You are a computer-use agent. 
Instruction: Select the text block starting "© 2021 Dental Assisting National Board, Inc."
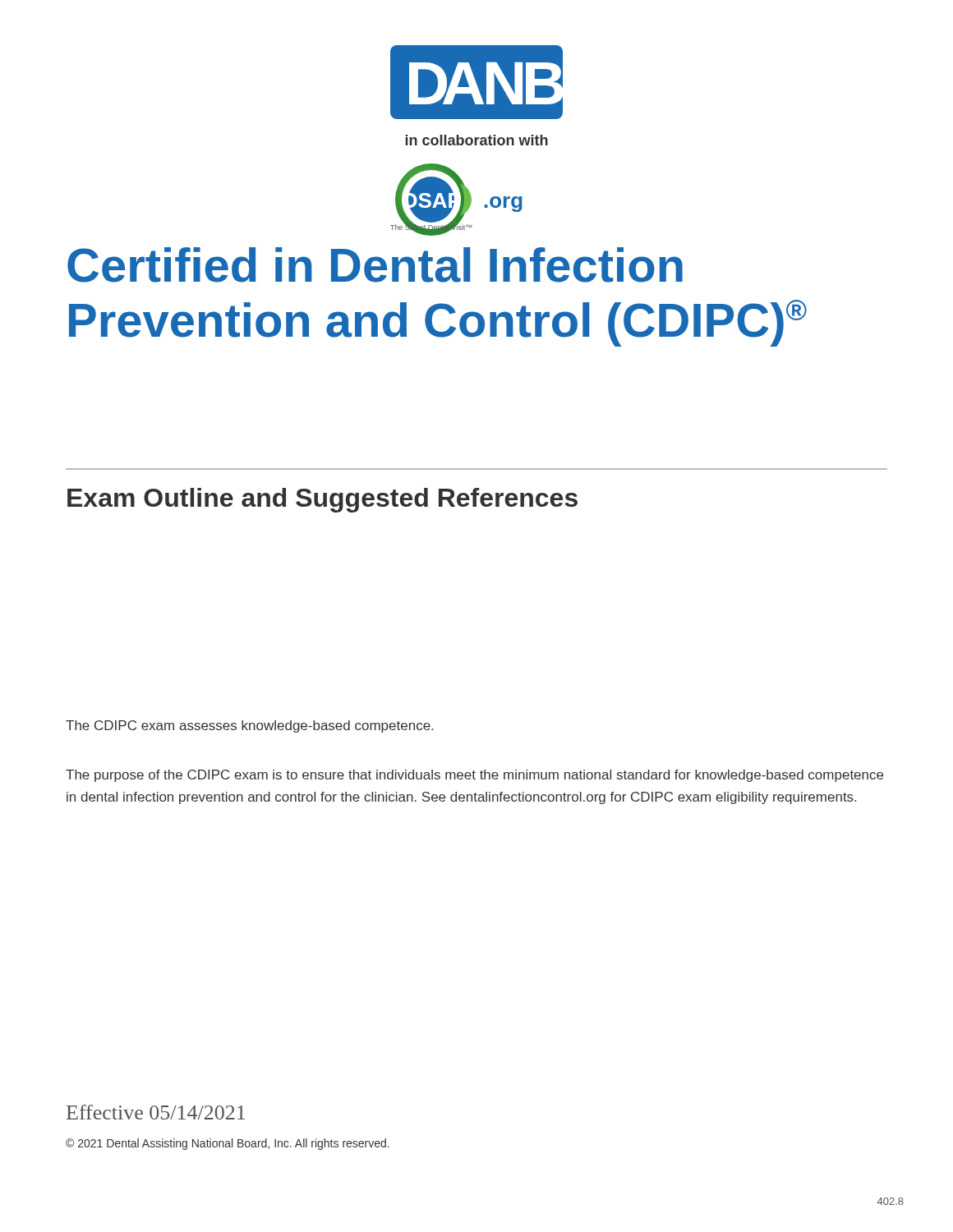(x=228, y=1143)
